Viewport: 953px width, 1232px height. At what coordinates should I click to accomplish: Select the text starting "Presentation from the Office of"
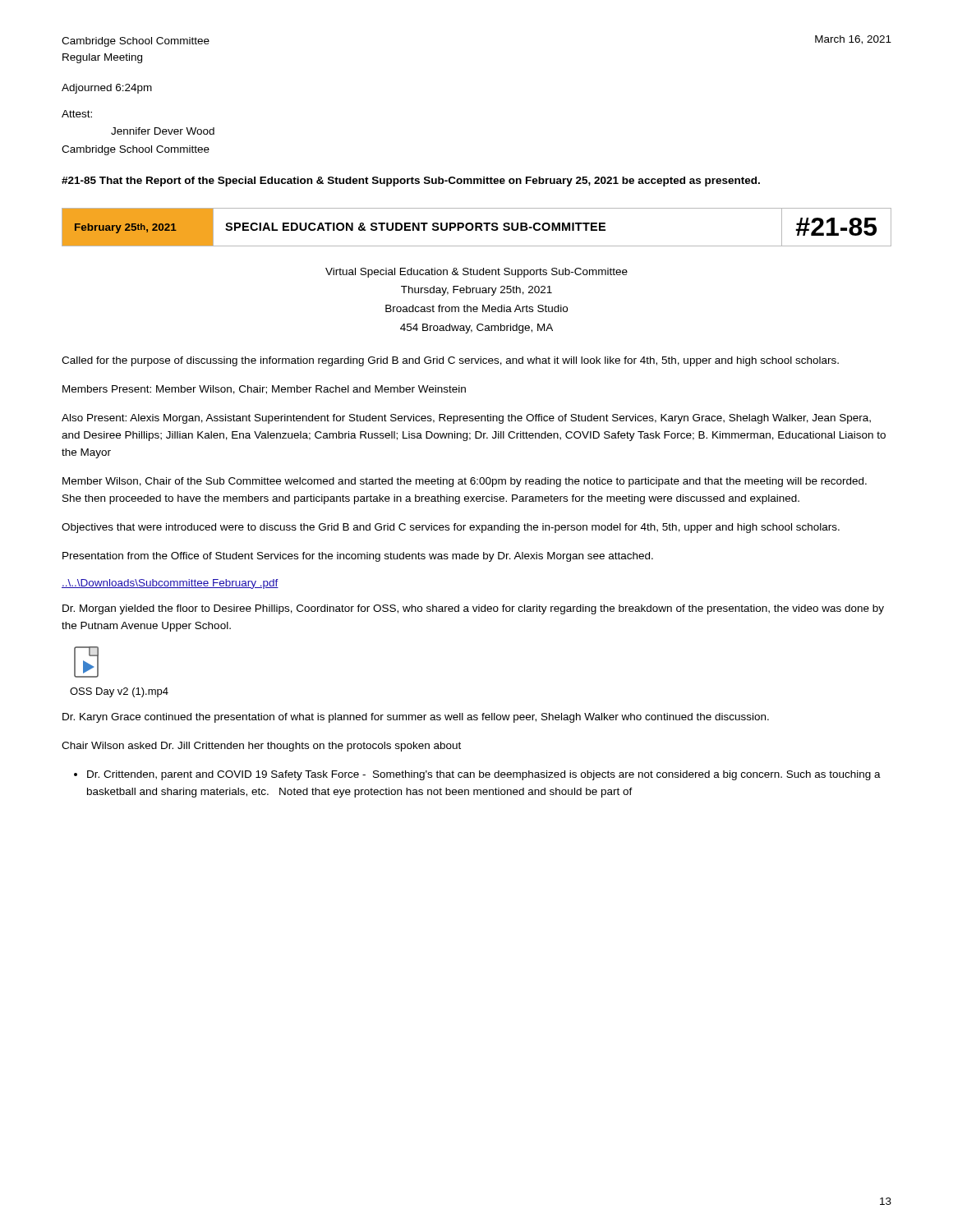pyautogui.click(x=358, y=555)
